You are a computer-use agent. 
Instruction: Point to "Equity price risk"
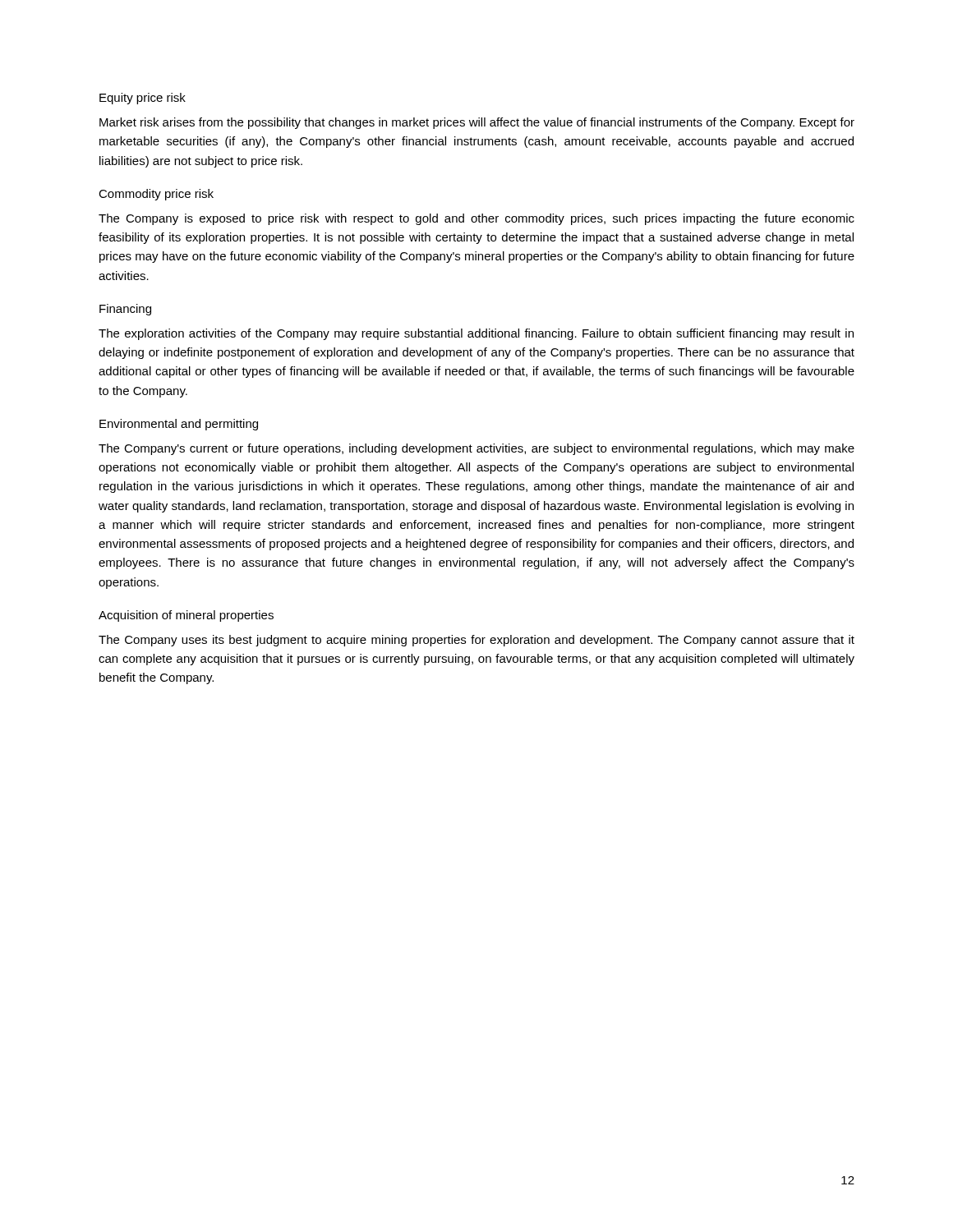click(x=142, y=97)
